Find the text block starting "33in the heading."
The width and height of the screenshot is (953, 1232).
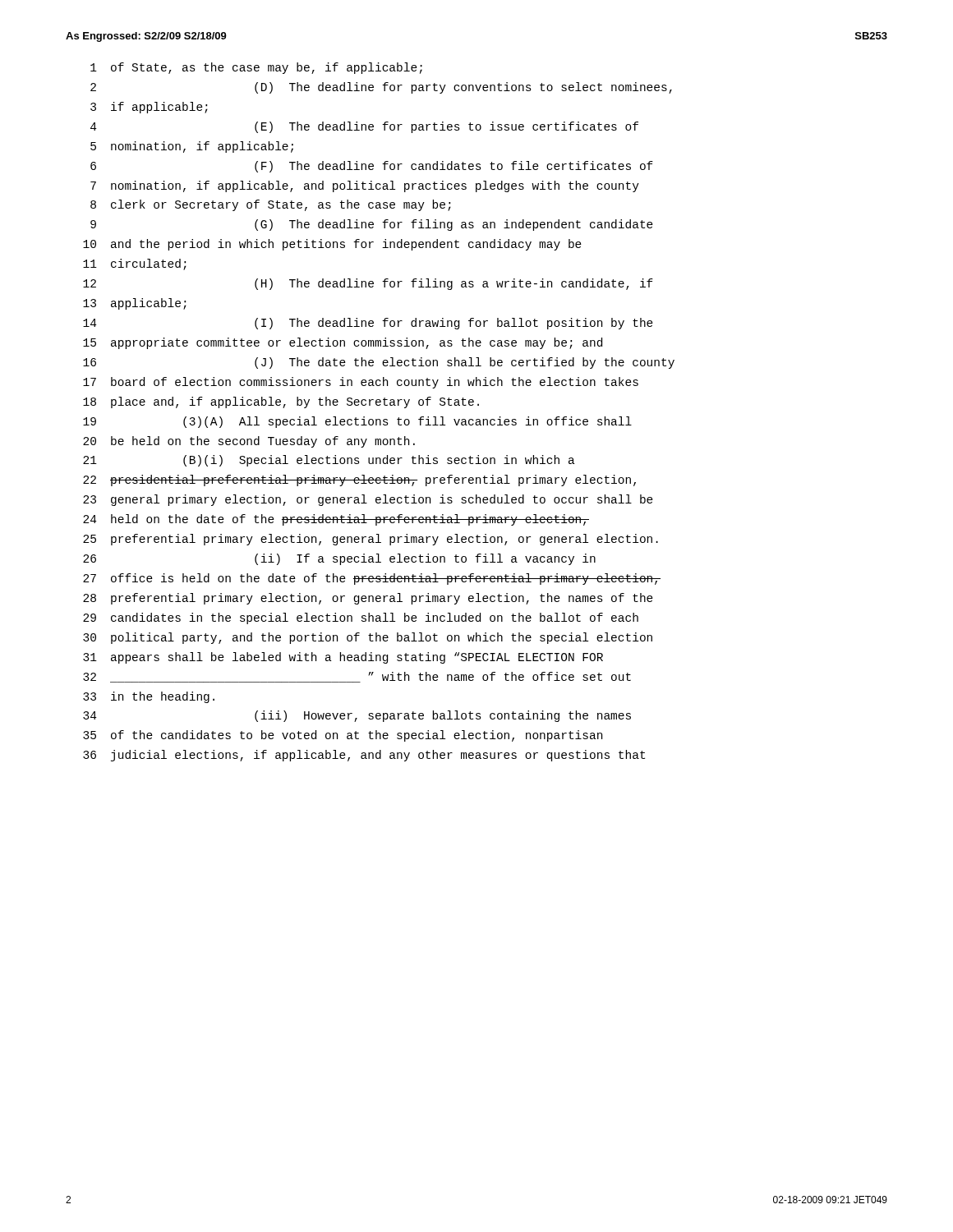[149, 697]
